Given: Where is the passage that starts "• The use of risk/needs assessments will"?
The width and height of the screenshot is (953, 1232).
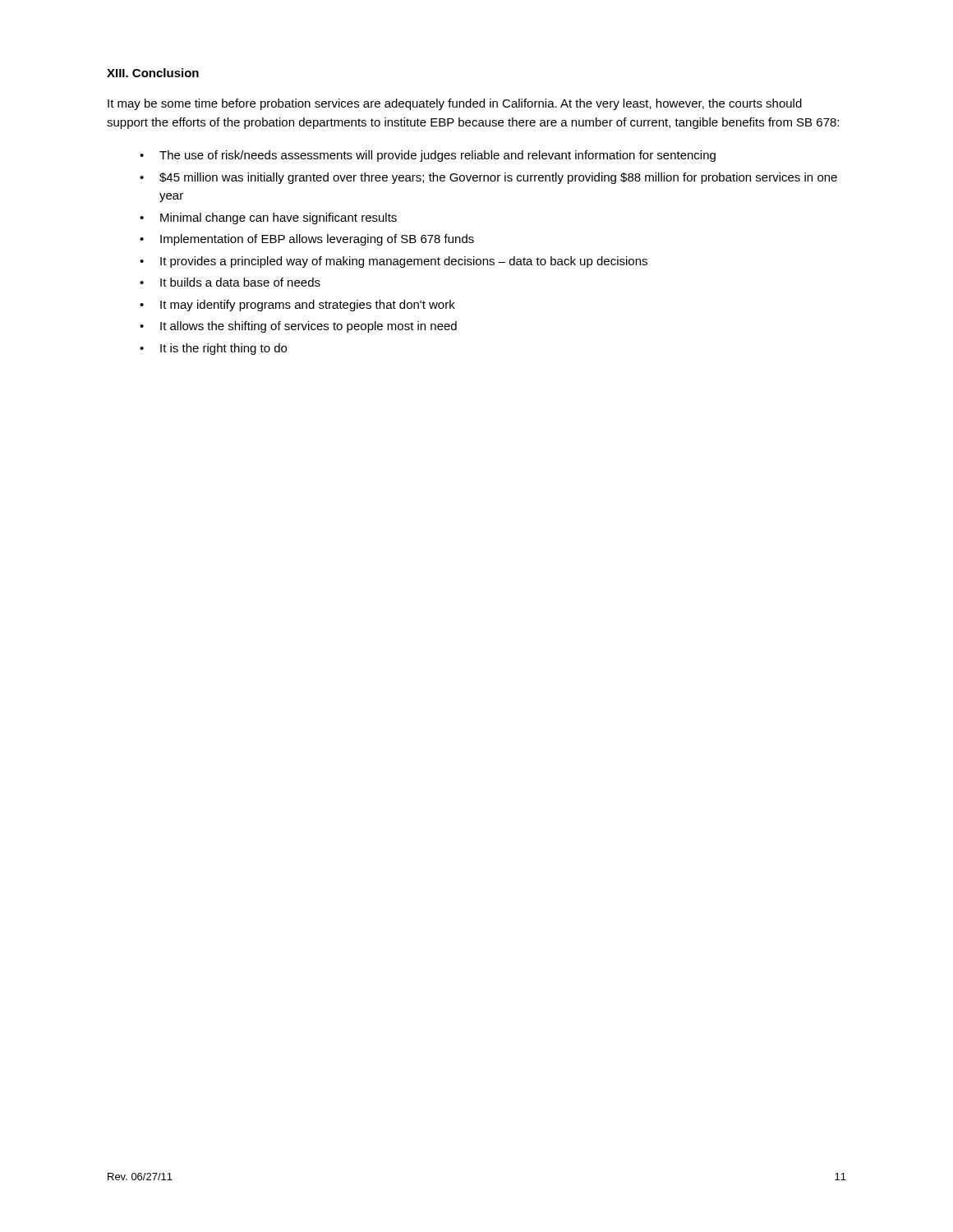Looking at the screenshot, I should [x=428, y=155].
